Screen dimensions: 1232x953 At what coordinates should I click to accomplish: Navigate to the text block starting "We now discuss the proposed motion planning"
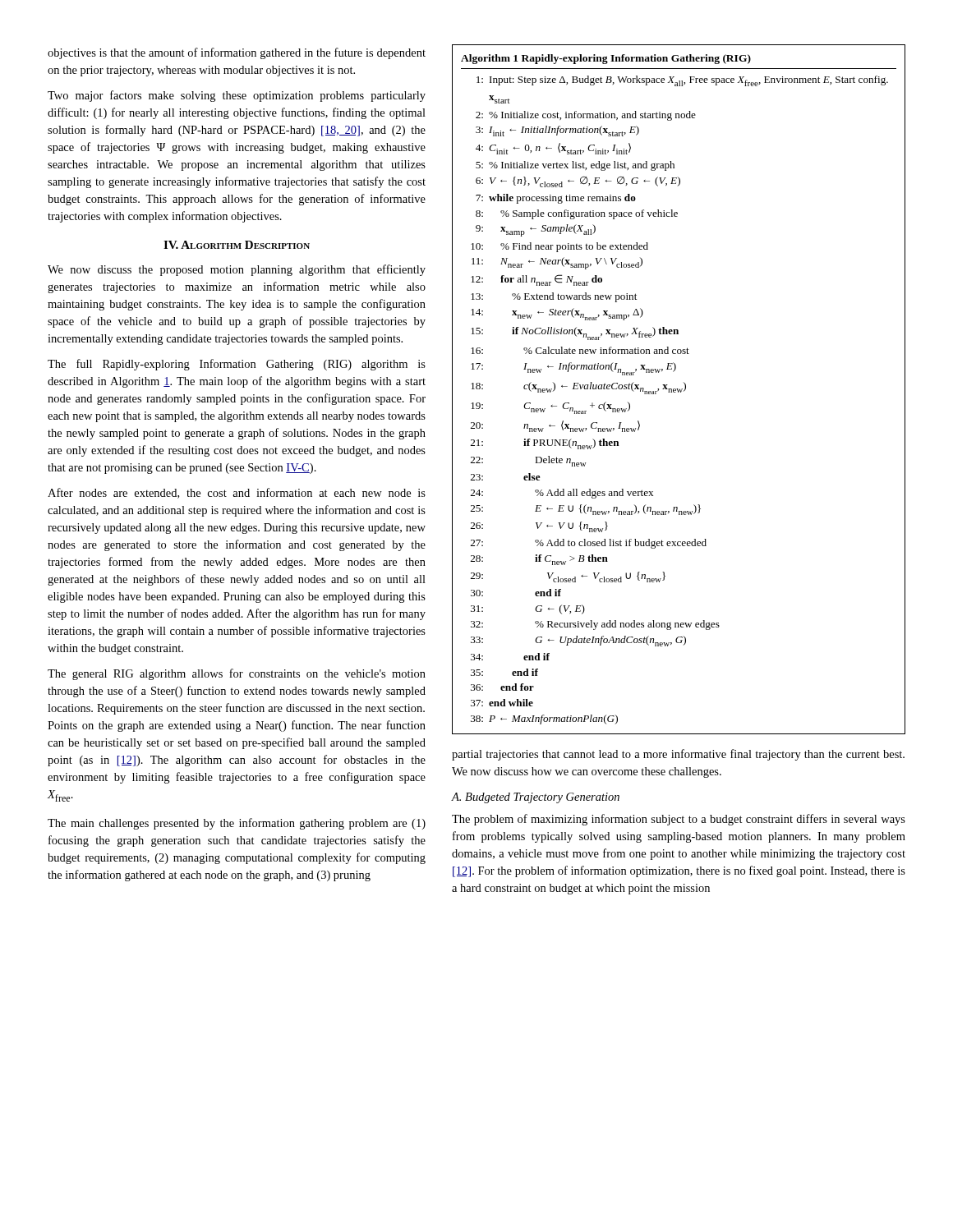click(x=237, y=304)
